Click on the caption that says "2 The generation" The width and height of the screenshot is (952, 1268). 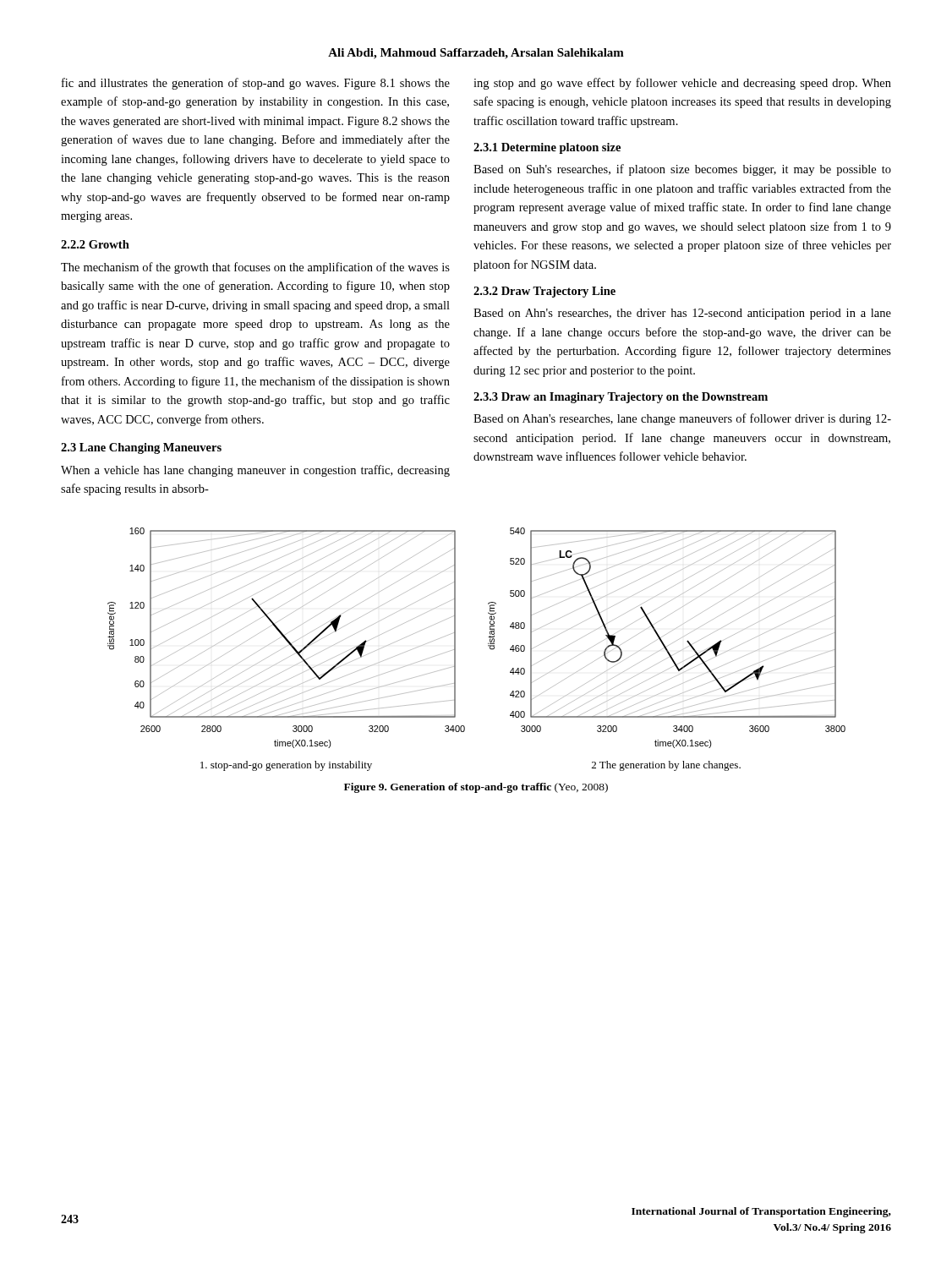tap(666, 764)
